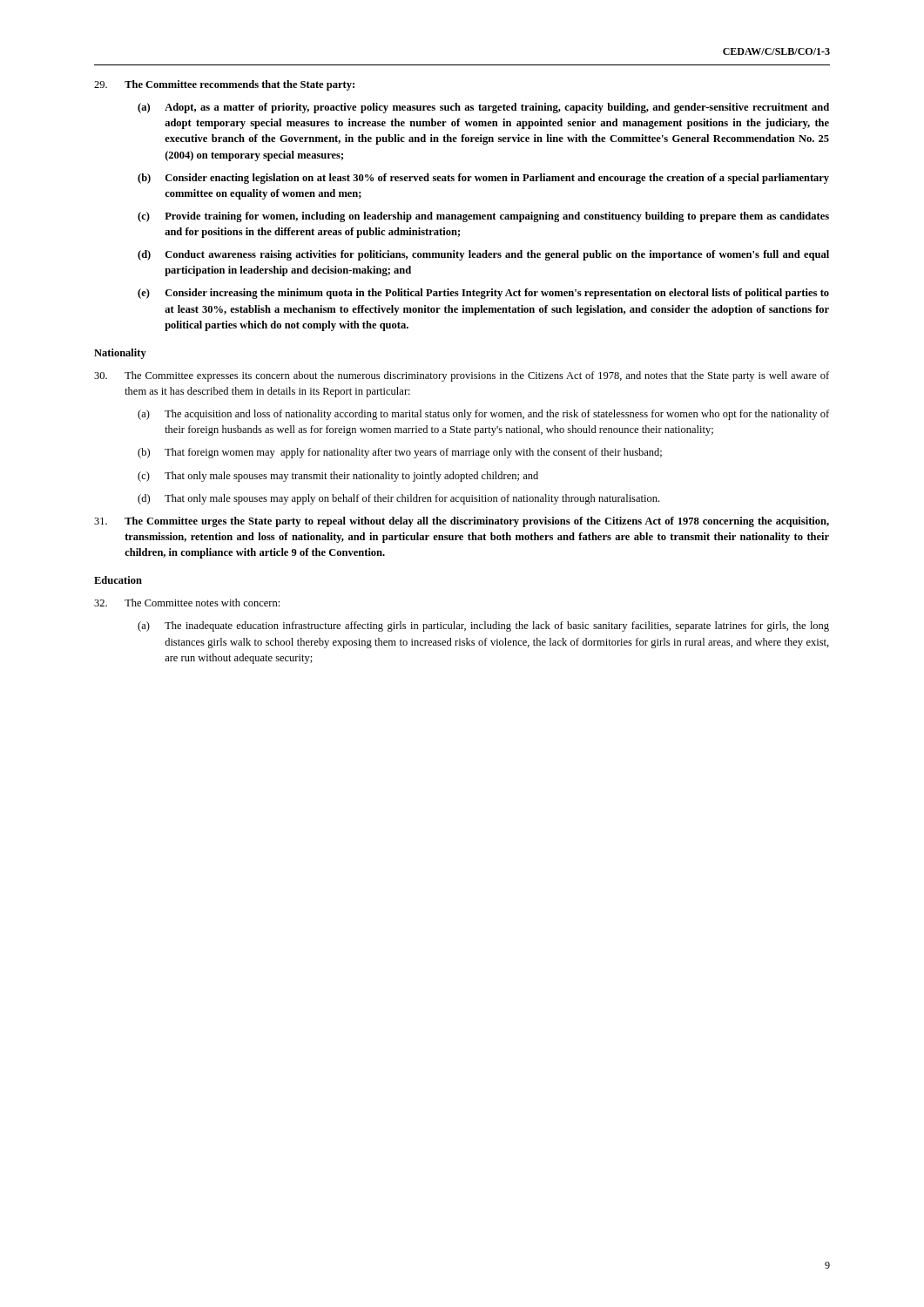Screen dimensions: 1307x924
Task: Navigate to the block starting "(b) Consider enacting"
Action: [x=483, y=185]
